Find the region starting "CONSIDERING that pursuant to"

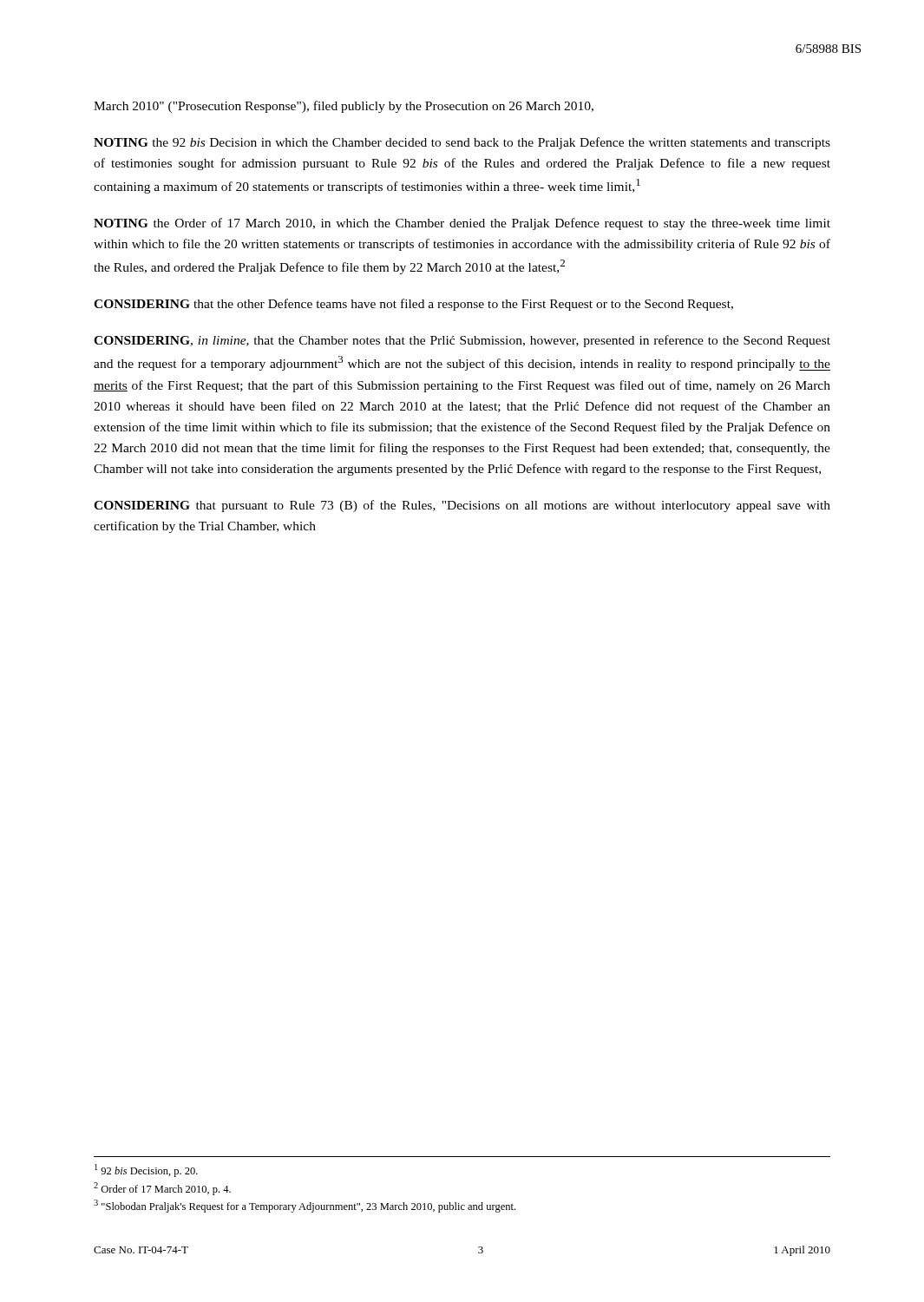(x=462, y=515)
